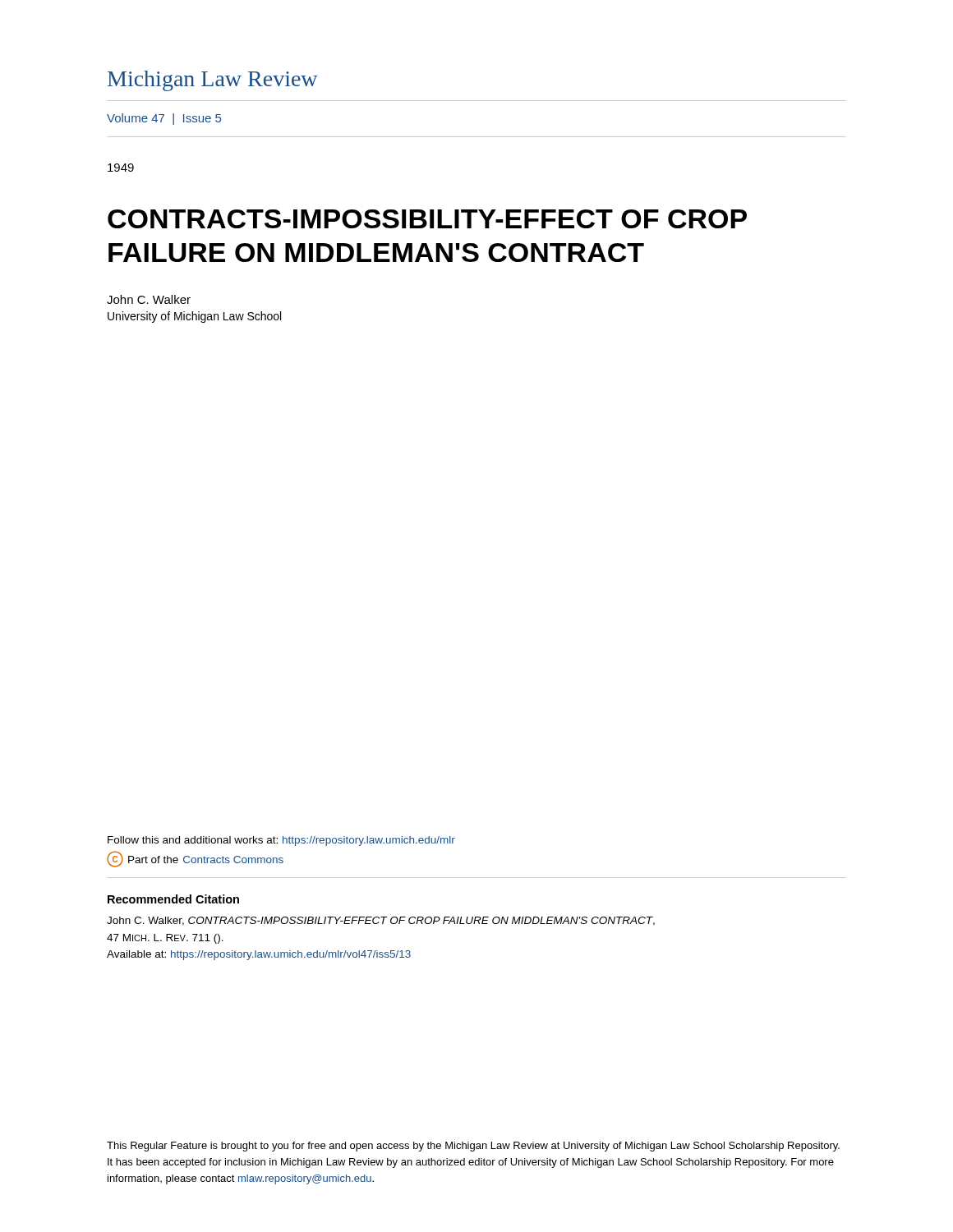
Task: Select the text starting "CONTRACTS-IMPOSSIBILITY-EFFECT OF CROP FAILURE ON MIDDLEMAN'S CONTRACT"
Action: [x=476, y=236]
